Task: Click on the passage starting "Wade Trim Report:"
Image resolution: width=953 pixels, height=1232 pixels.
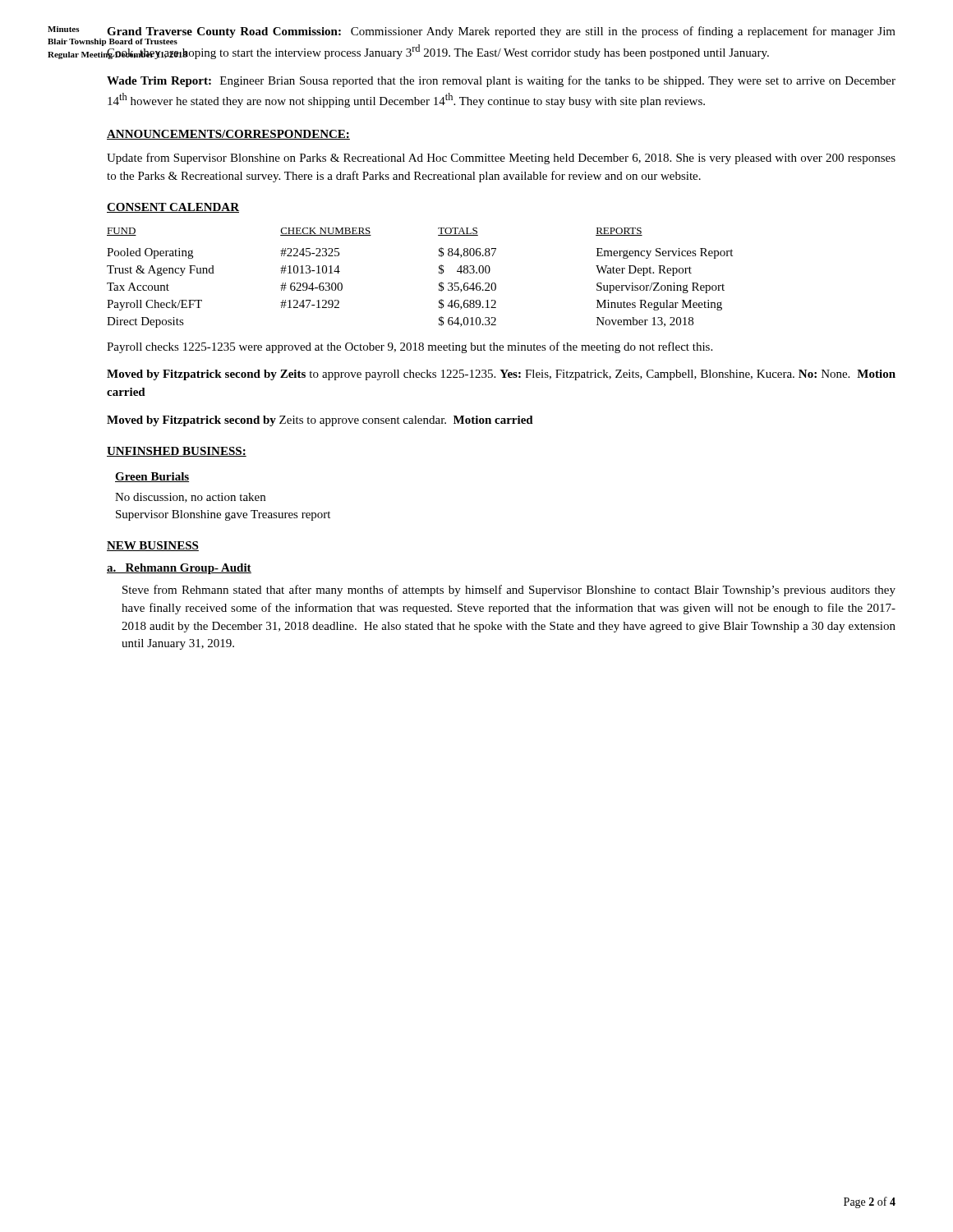Action: click(501, 91)
